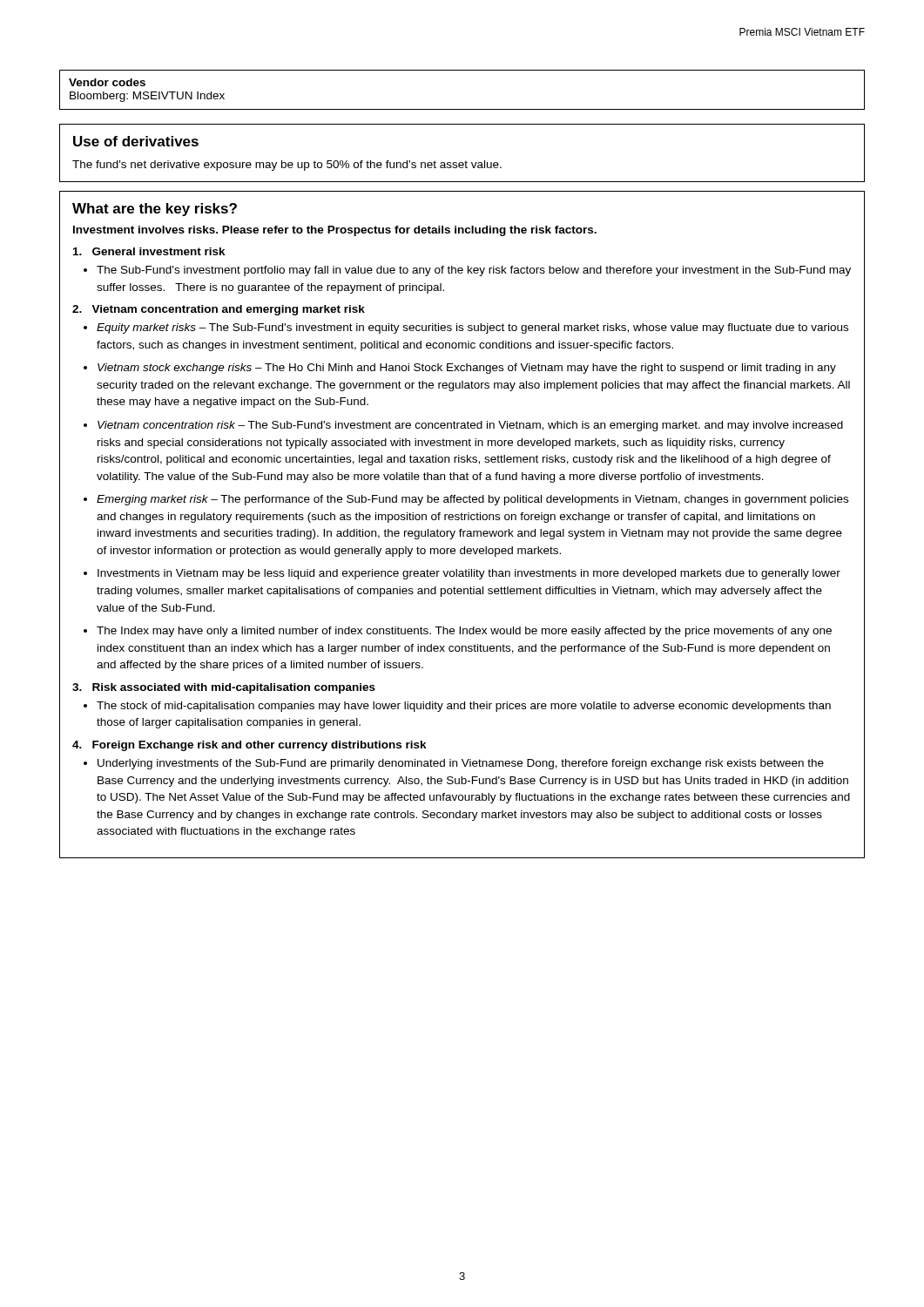Select the passage starting "Investment involves risks. Please"
Image resolution: width=924 pixels, height=1307 pixels.
(x=335, y=230)
